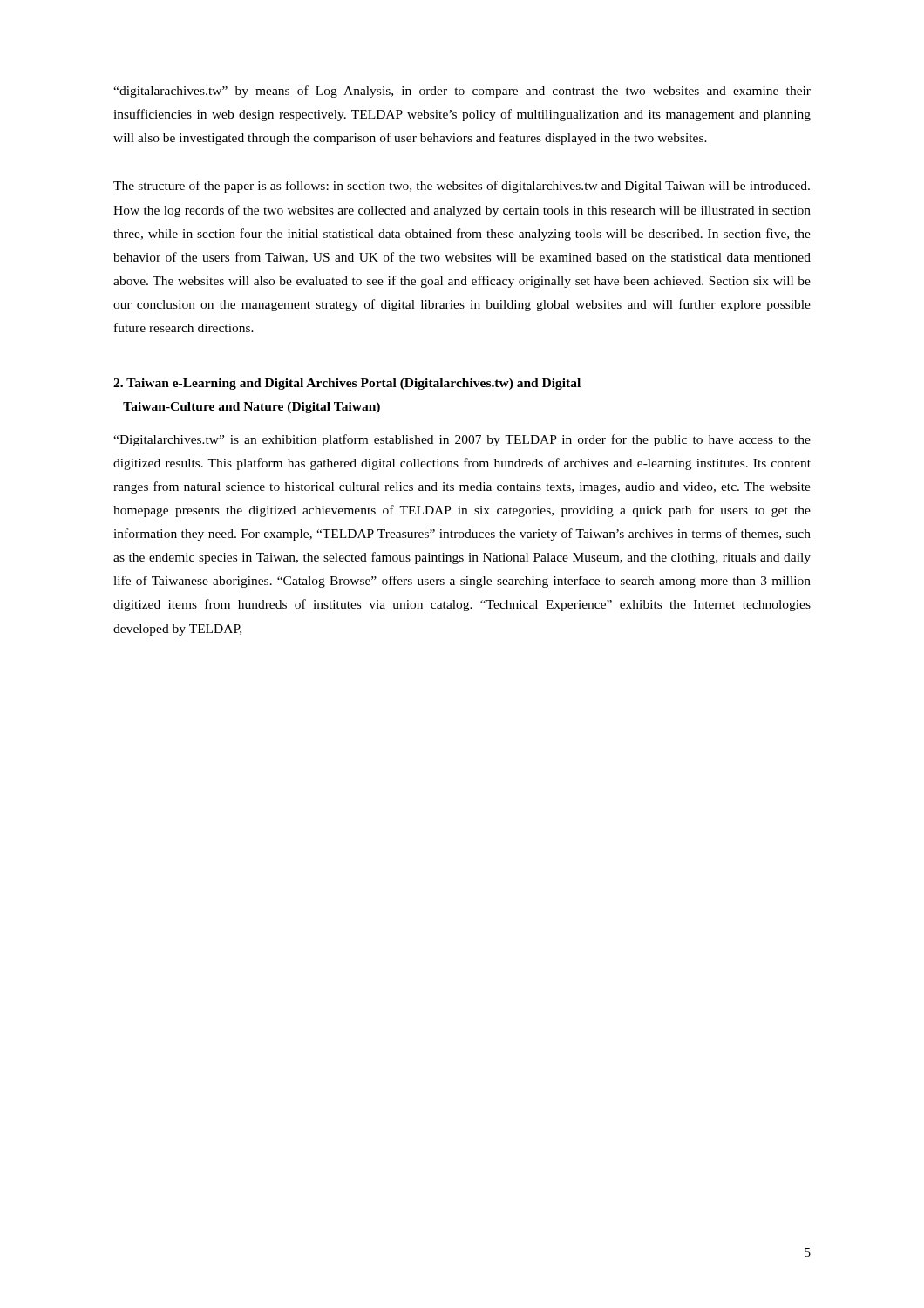Viewport: 924px width, 1308px height.
Task: Click the passage that begins "“Digitalarchives.tw” is an exhibition platform"
Action: pyautogui.click(x=462, y=533)
